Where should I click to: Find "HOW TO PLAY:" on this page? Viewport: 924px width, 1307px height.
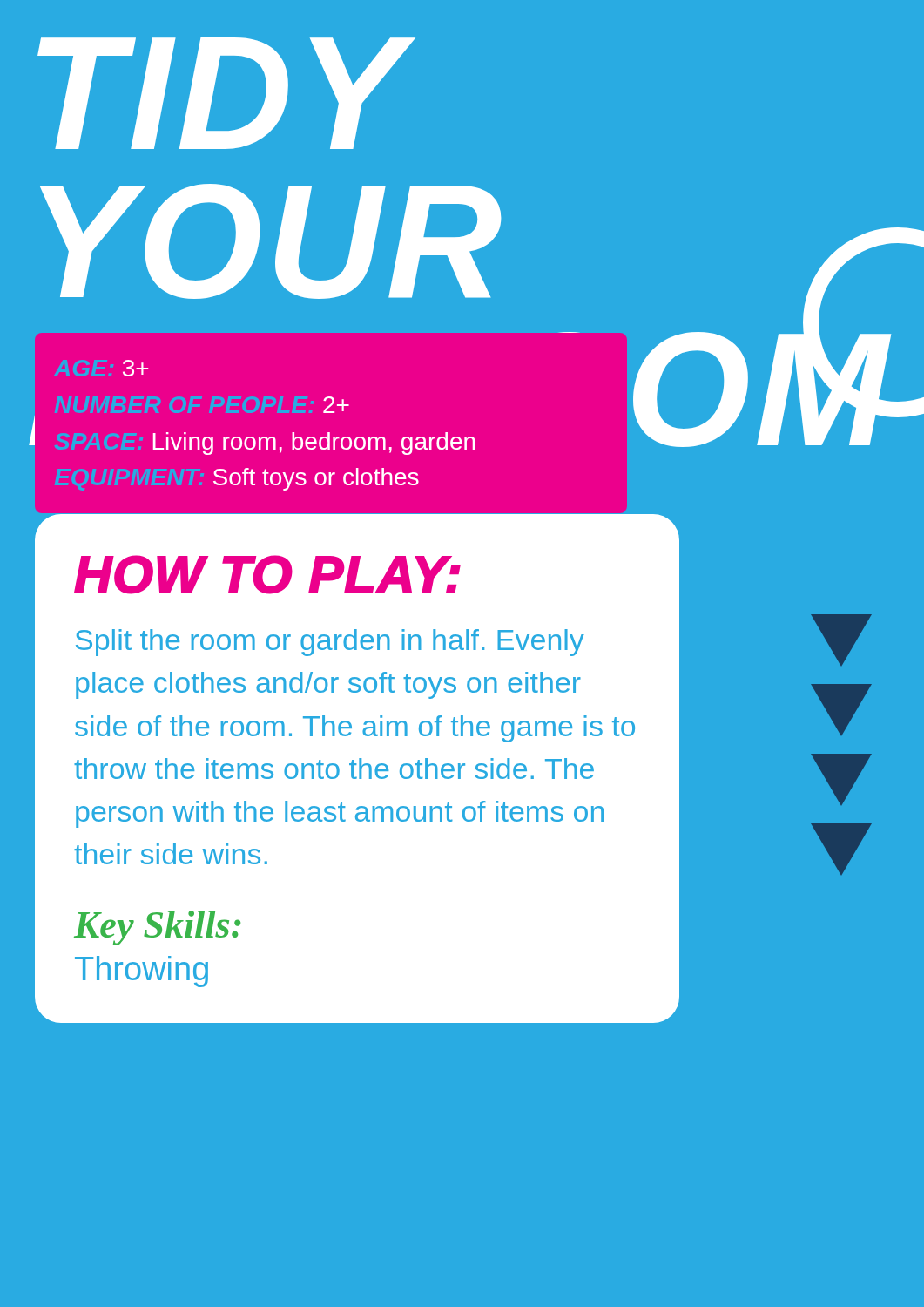coord(268,576)
